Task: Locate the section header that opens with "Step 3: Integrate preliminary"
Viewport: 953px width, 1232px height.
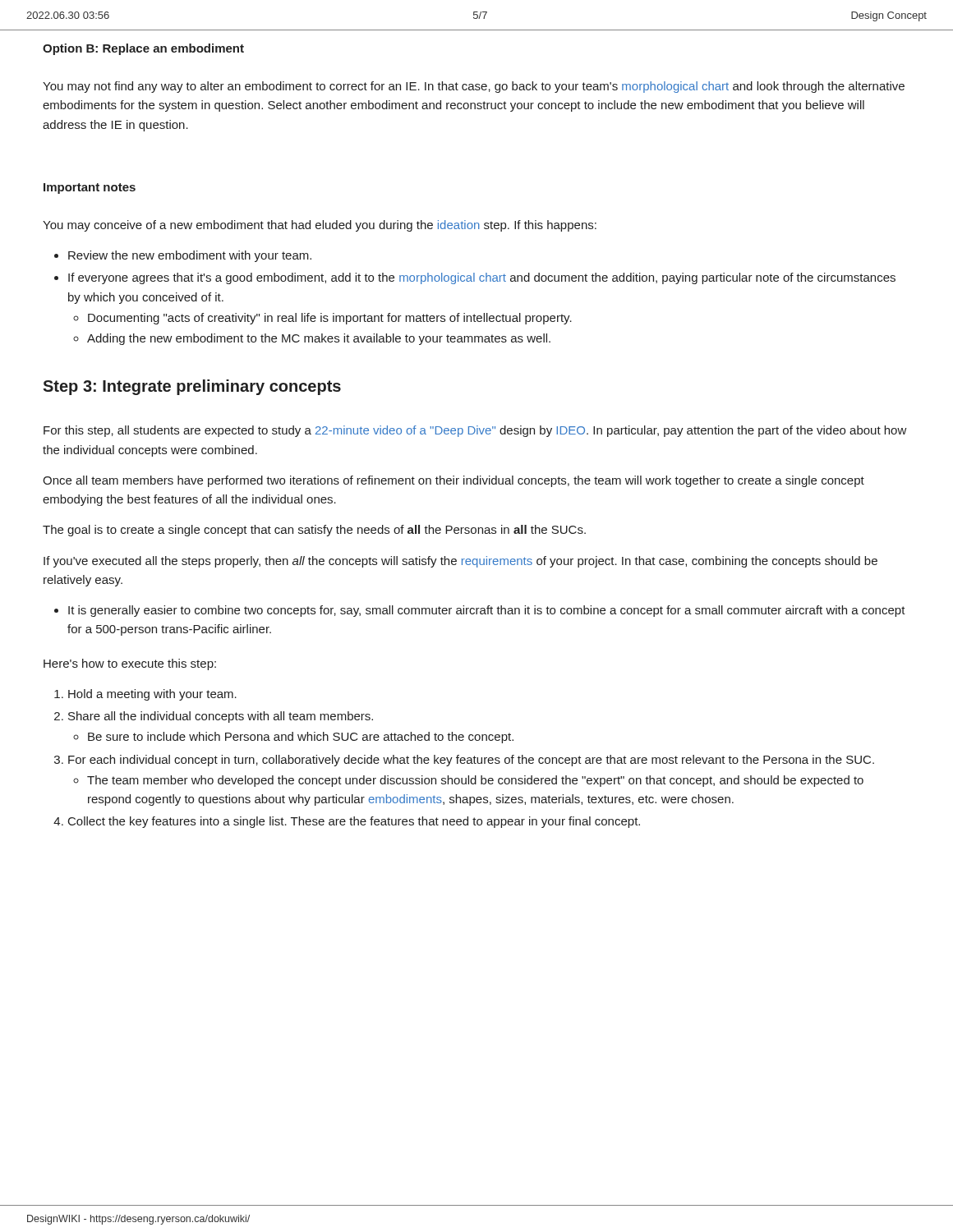Action: (192, 386)
